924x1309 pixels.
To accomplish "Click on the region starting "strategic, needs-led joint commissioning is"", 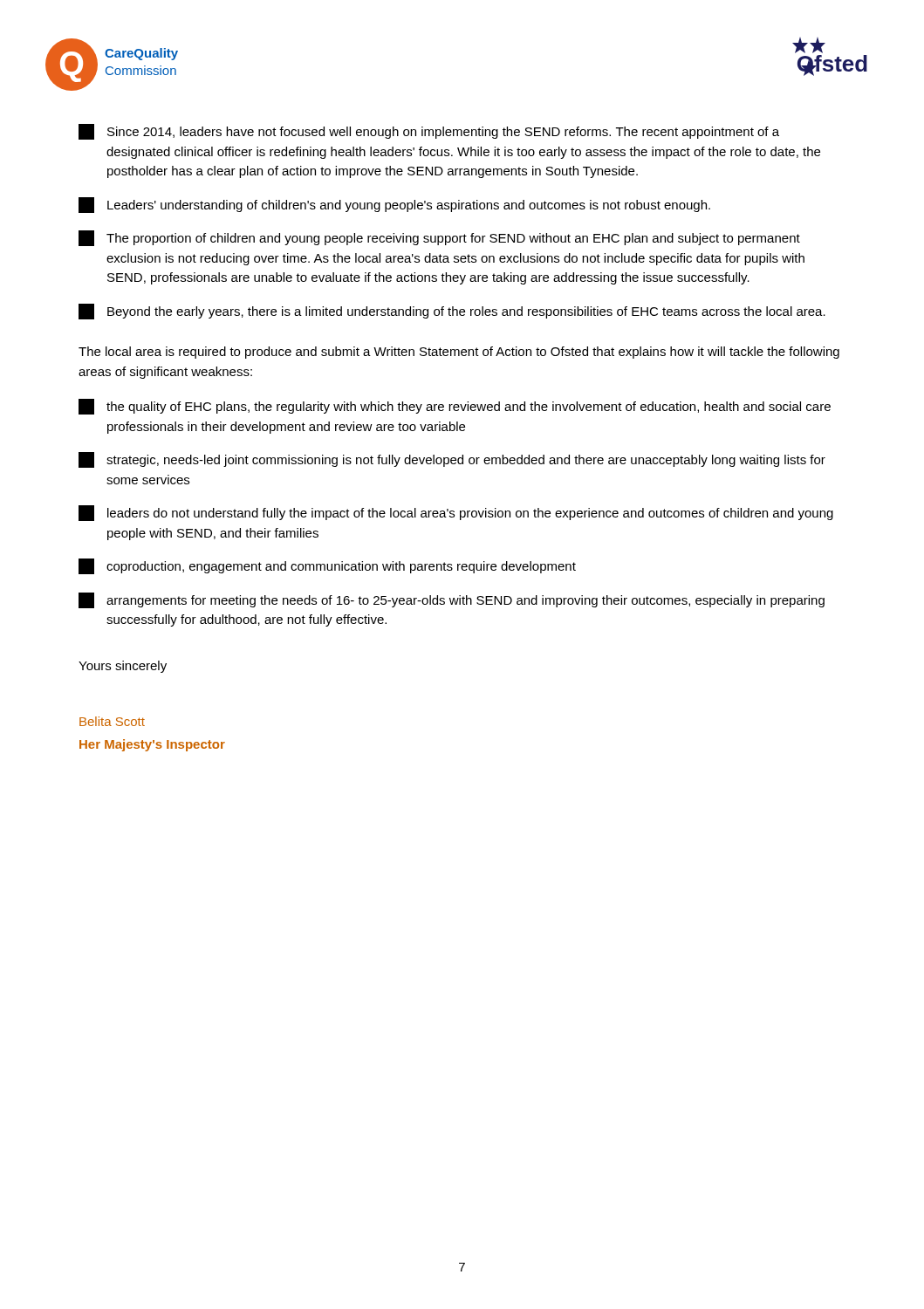I will (462, 470).
